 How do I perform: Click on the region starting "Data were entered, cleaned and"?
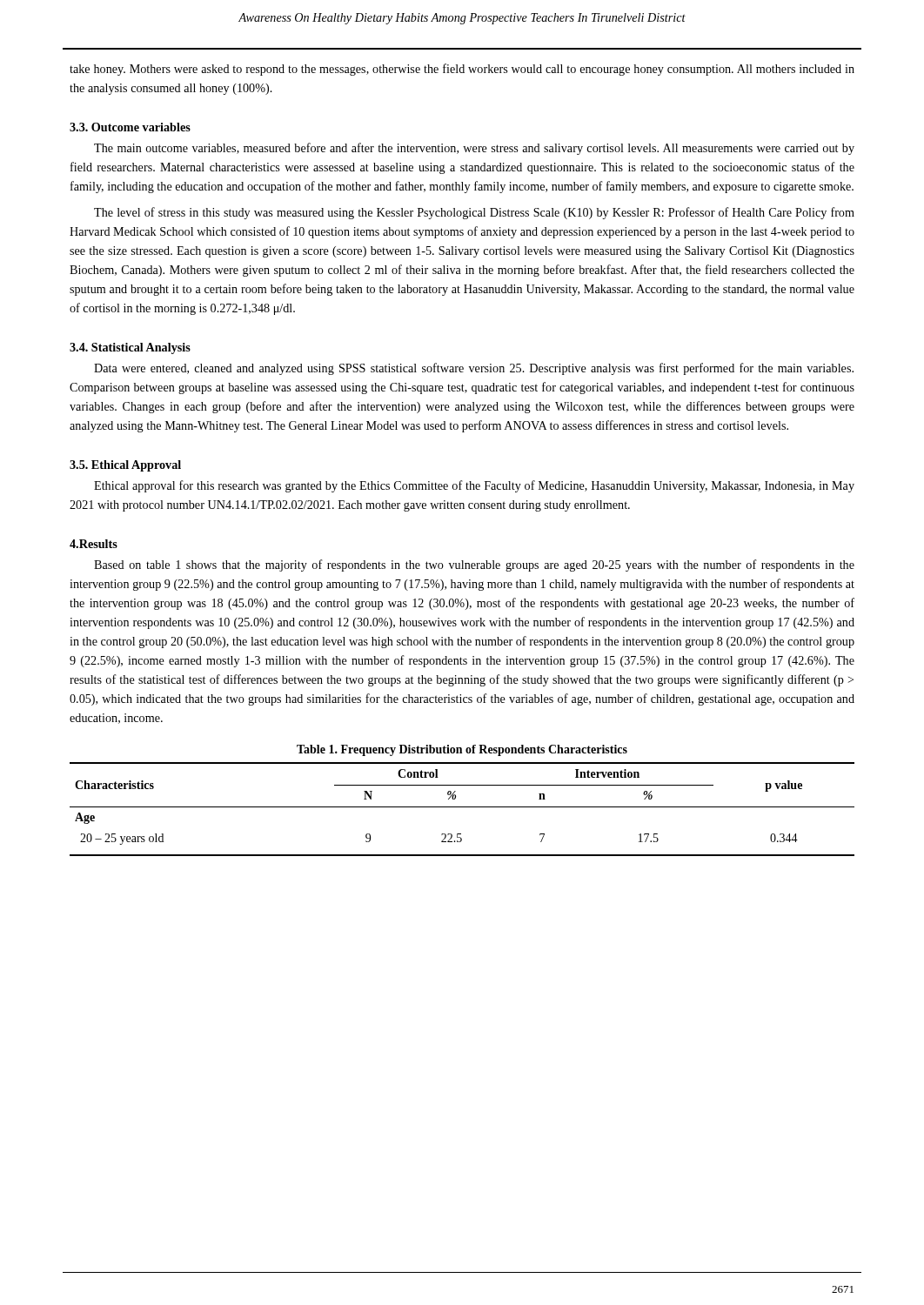[462, 397]
